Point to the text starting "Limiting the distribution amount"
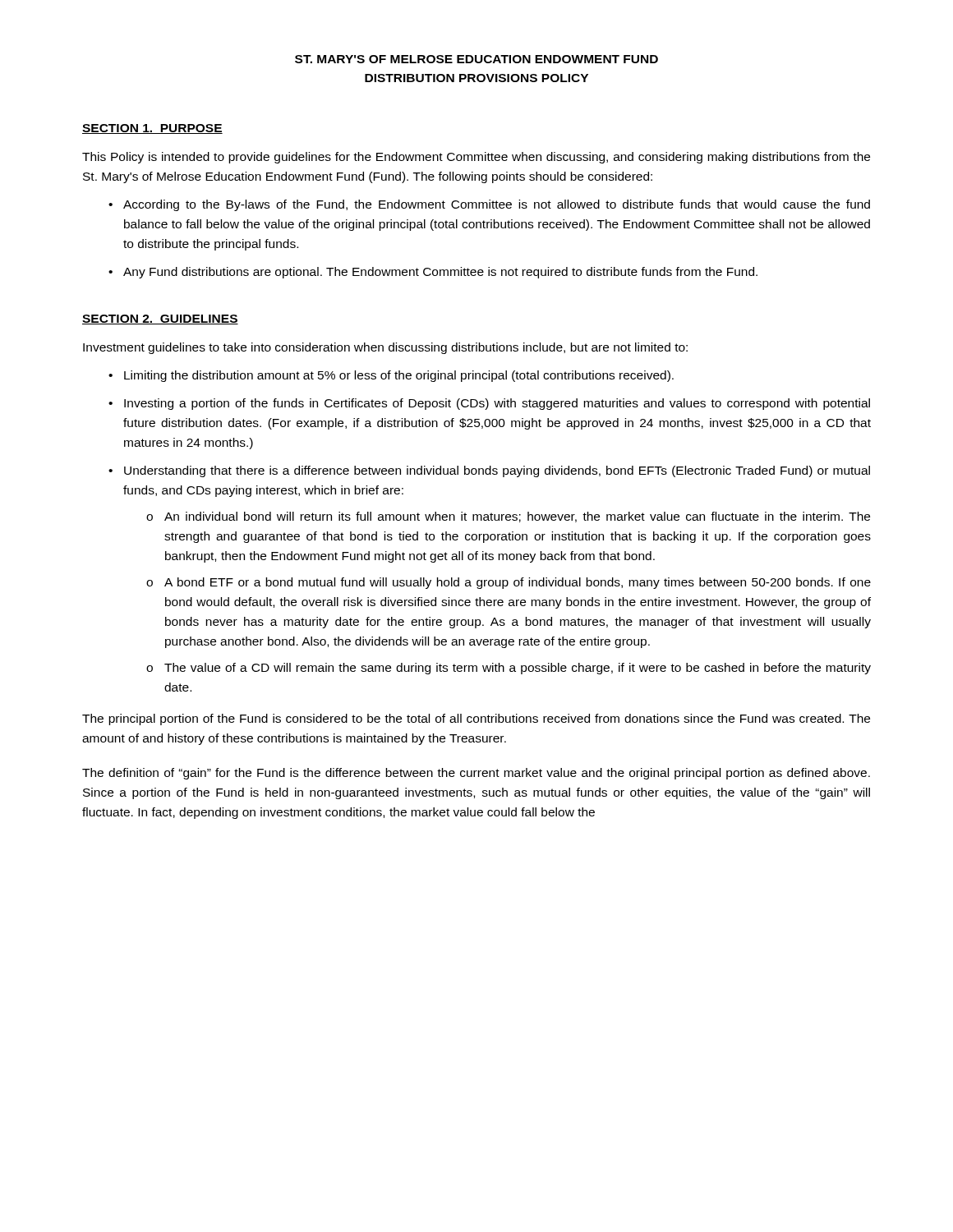The width and height of the screenshot is (953, 1232). 399,375
